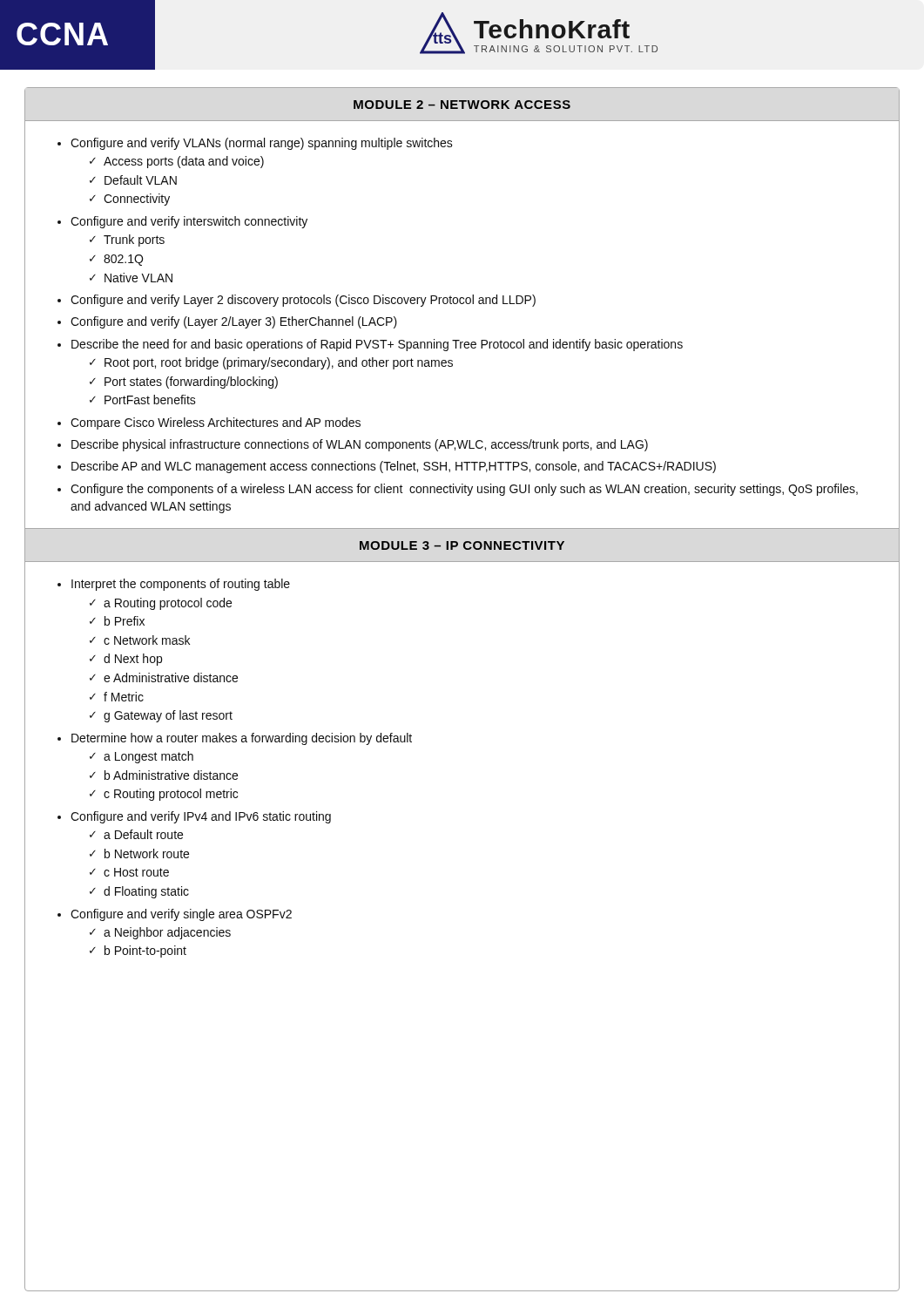Locate the list item containing "Determine how a router"

[x=242, y=739]
